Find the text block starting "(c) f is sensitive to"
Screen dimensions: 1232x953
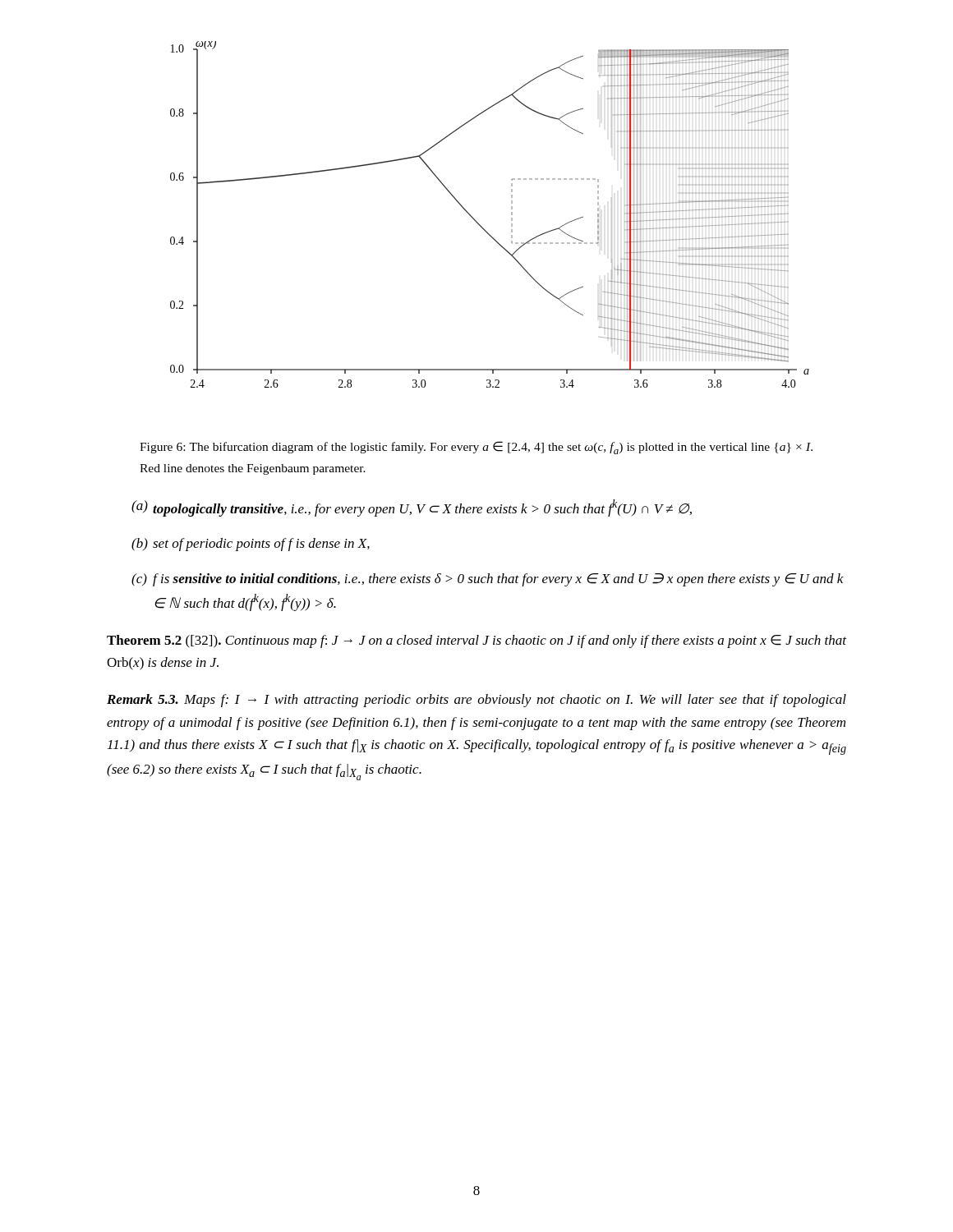tap(489, 591)
